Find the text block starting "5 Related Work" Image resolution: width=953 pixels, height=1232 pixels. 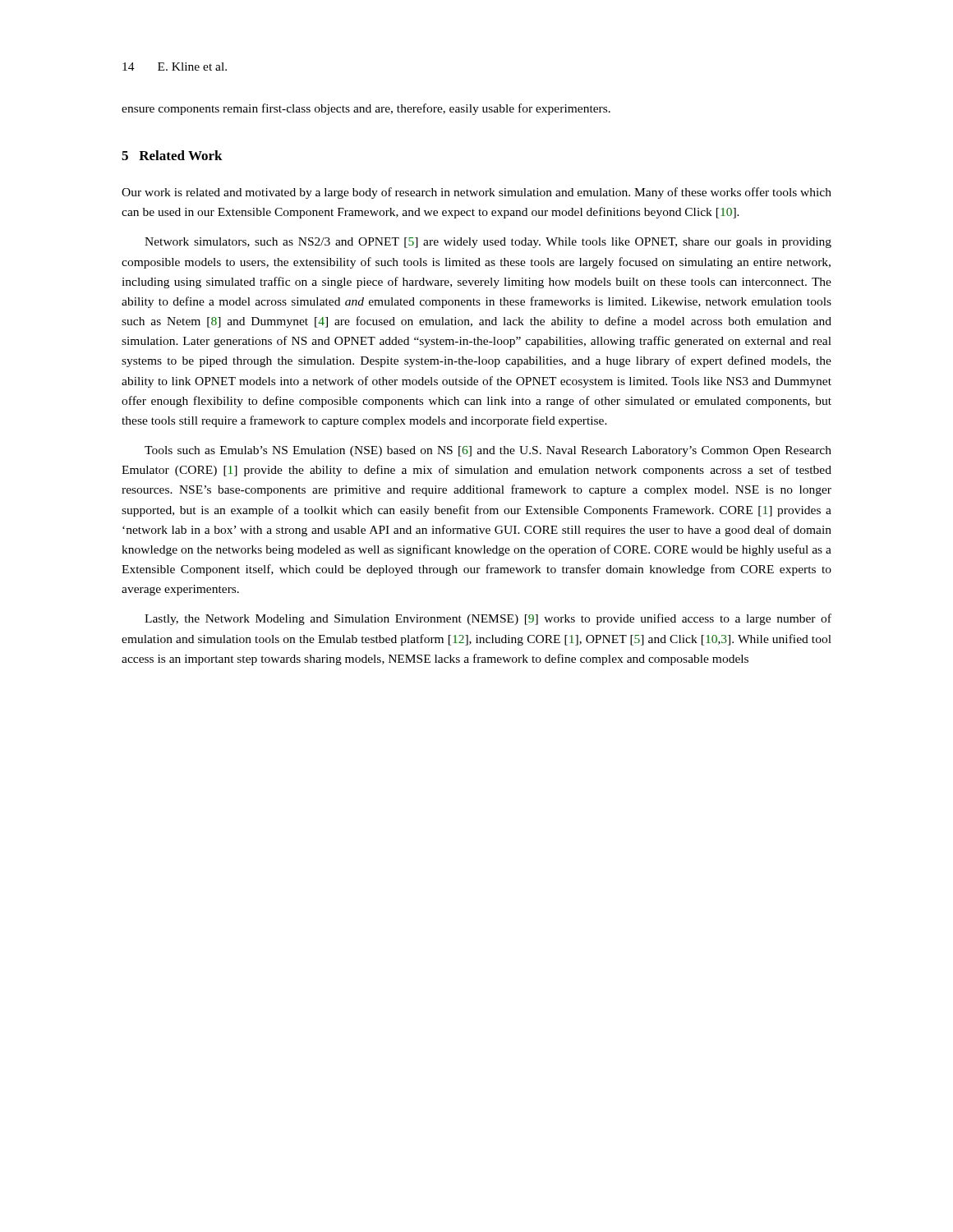pos(172,156)
